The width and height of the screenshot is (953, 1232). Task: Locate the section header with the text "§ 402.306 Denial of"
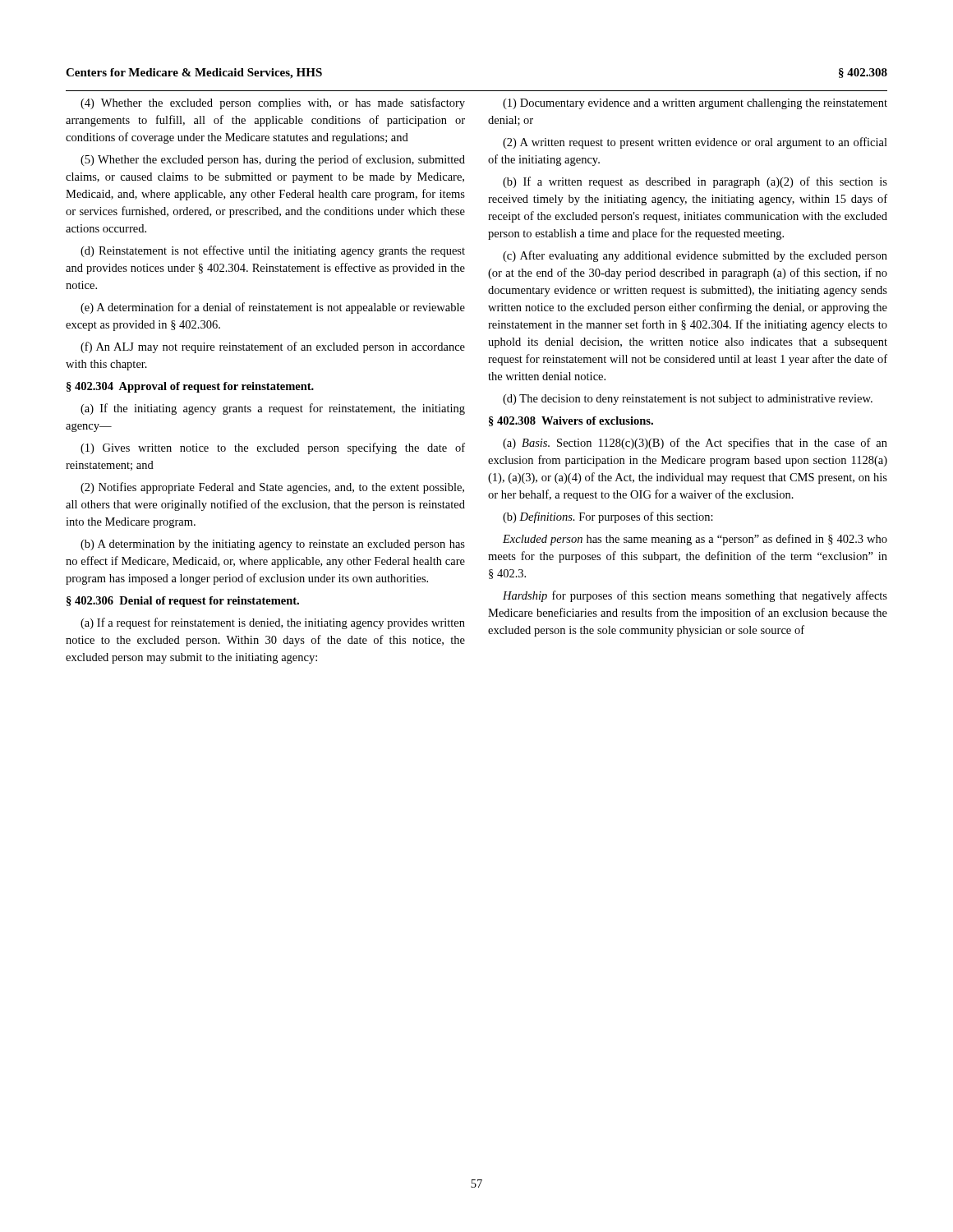265,601
